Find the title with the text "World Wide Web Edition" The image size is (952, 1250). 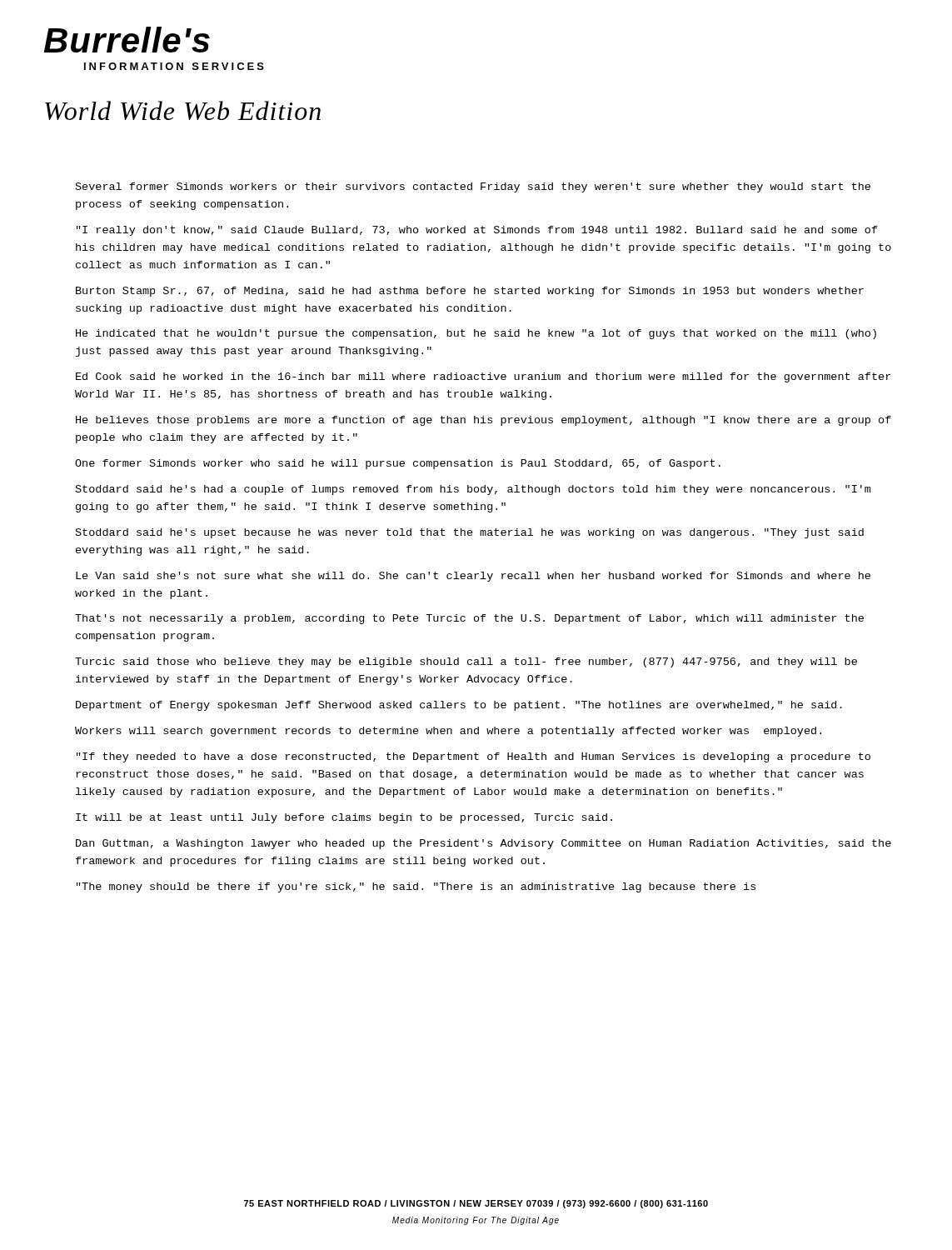(x=183, y=111)
